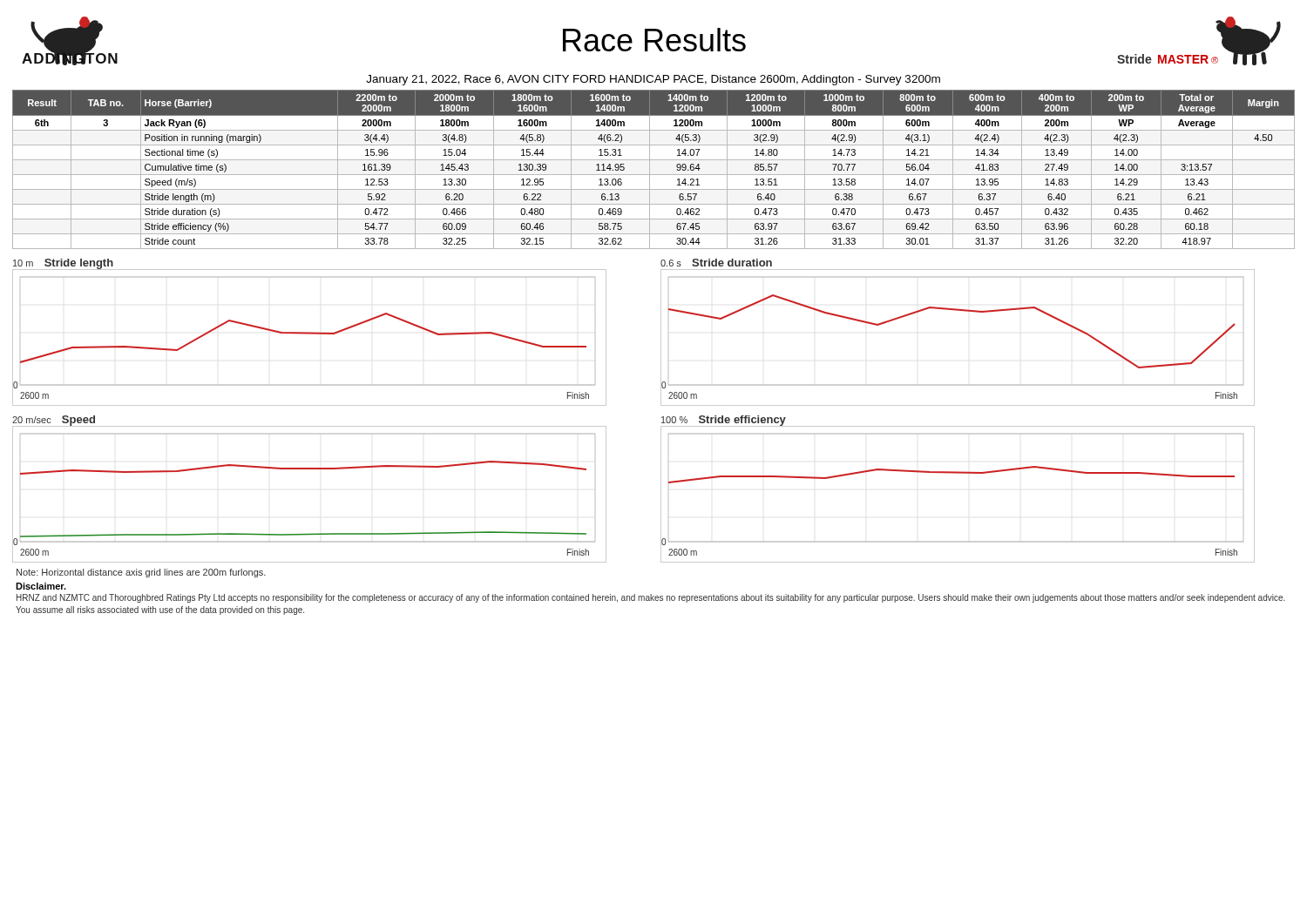Point to the text starting "Race Results"

(654, 38)
